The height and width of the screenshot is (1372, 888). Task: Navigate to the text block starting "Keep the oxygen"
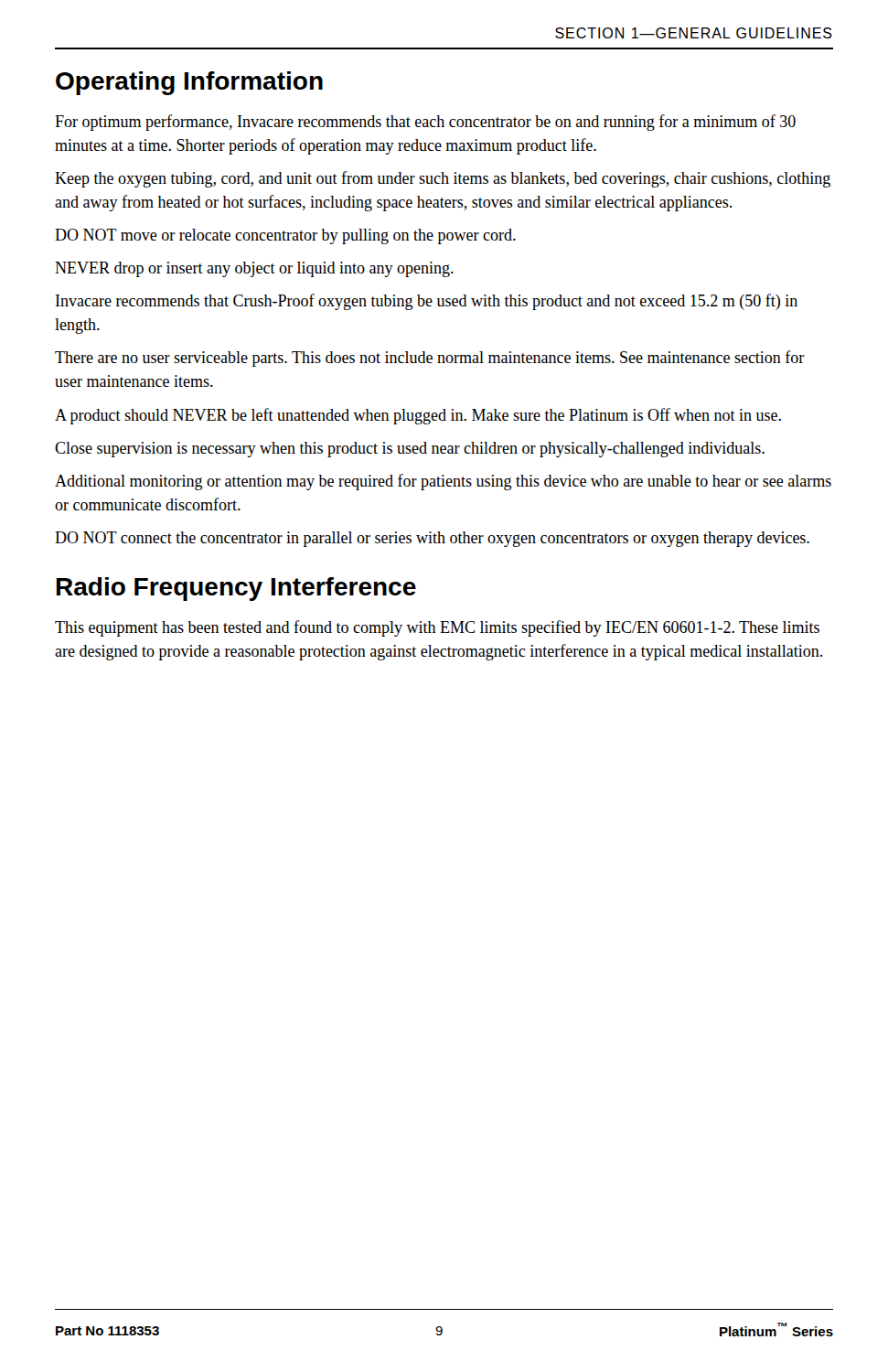point(443,190)
